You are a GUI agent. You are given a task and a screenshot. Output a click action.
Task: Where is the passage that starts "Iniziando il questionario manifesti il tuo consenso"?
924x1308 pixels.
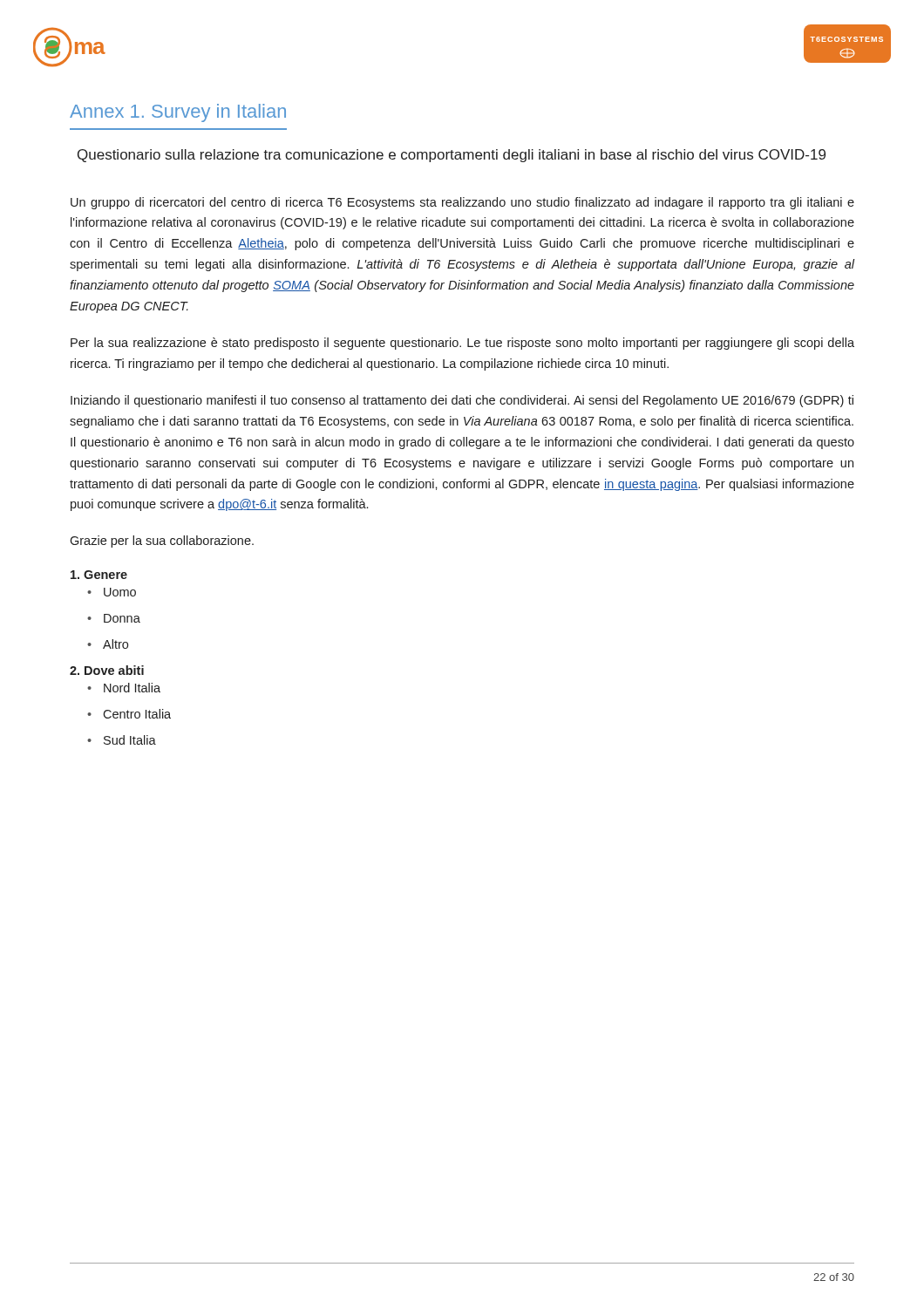[x=462, y=453]
